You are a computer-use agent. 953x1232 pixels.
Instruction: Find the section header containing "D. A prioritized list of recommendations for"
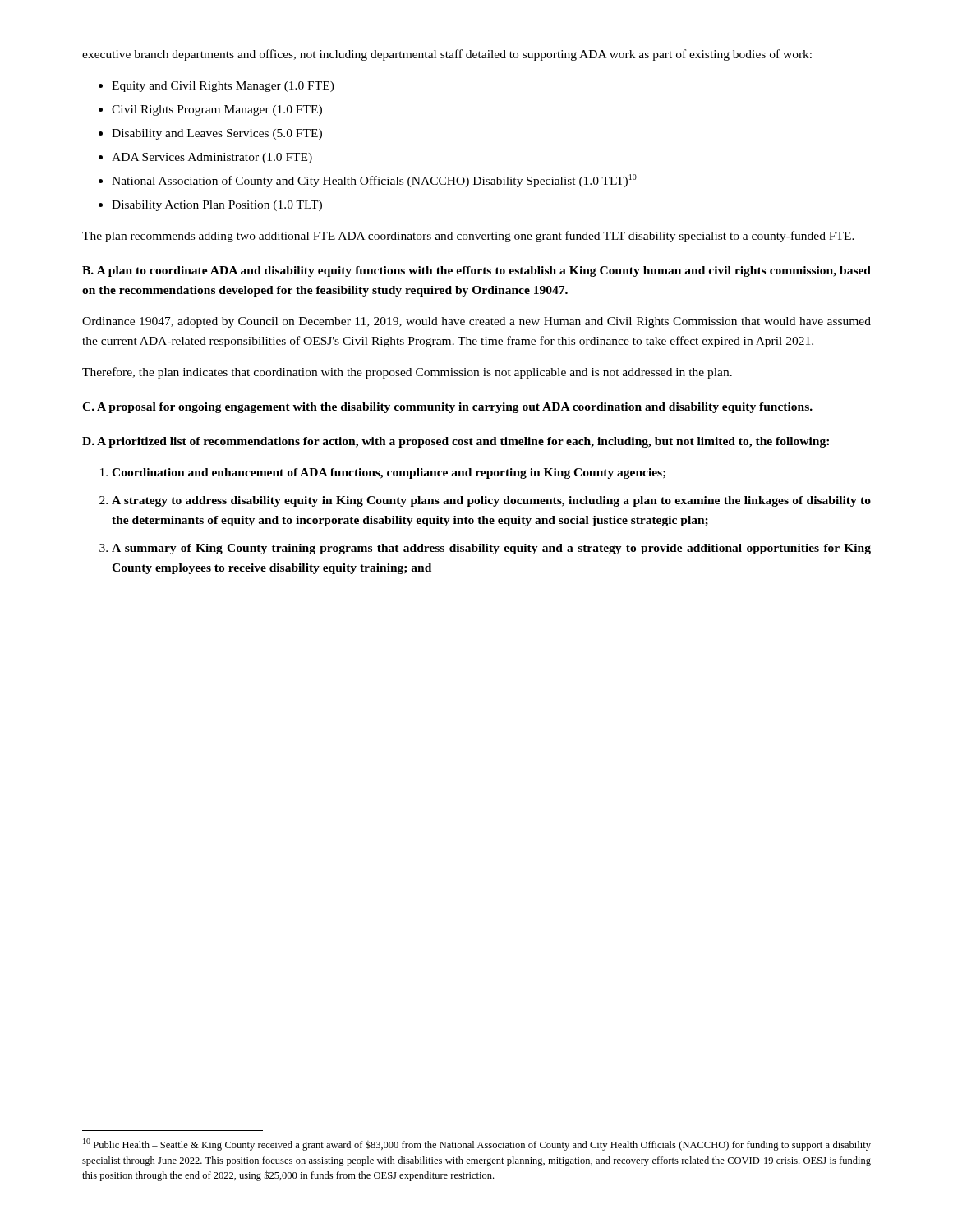(x=456, y=441)
